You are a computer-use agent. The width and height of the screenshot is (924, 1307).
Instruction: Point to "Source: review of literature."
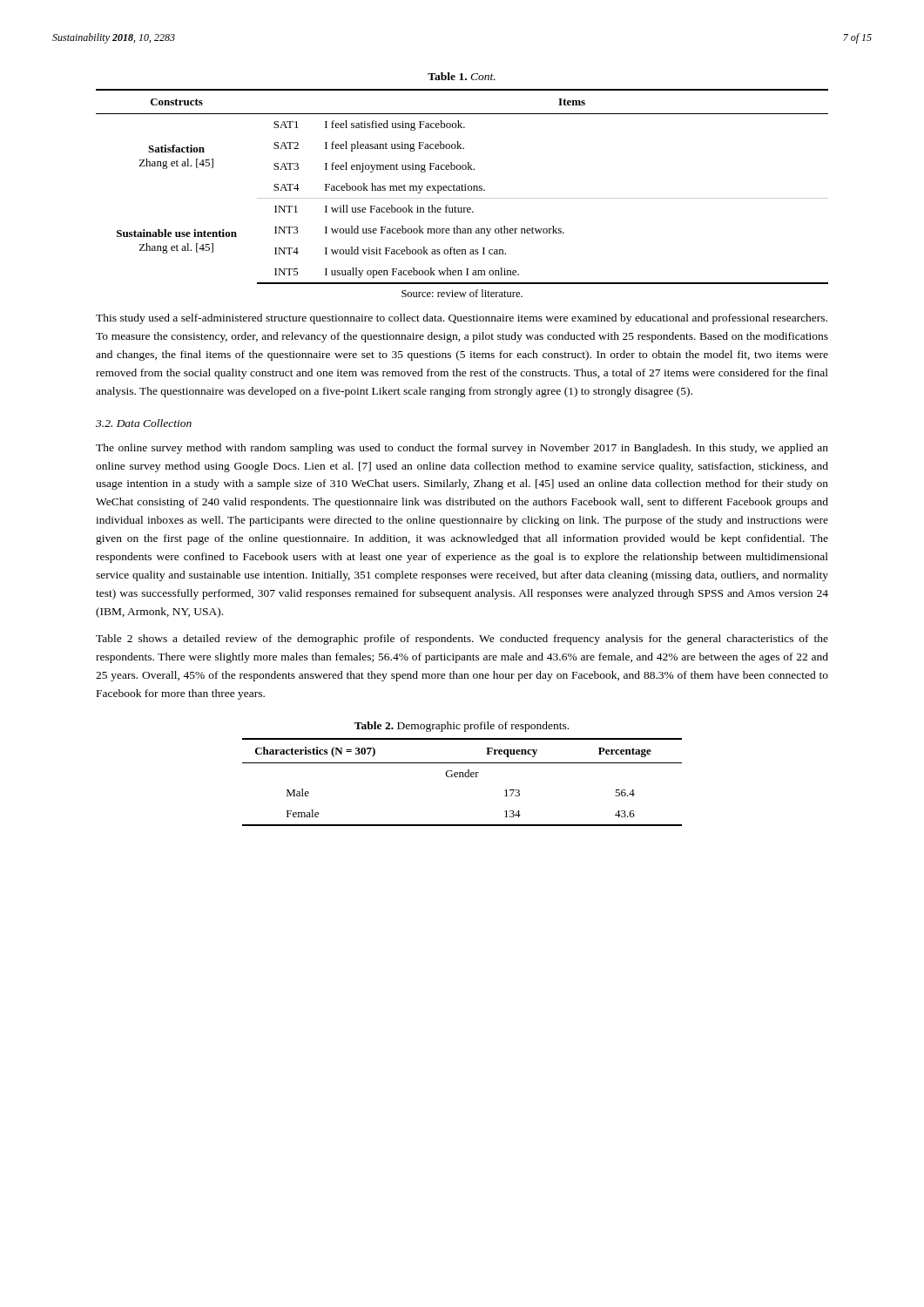coord(462,294)
